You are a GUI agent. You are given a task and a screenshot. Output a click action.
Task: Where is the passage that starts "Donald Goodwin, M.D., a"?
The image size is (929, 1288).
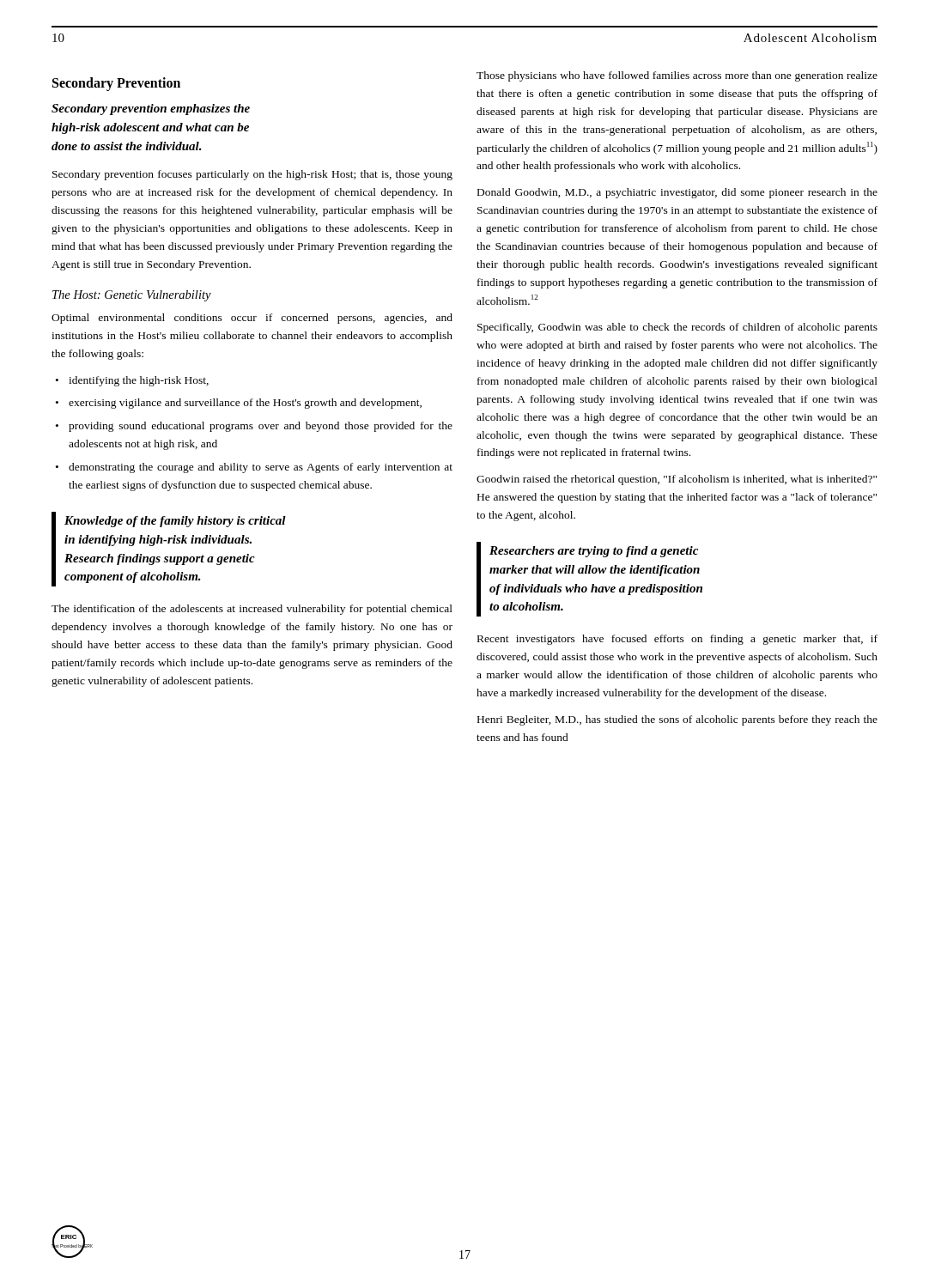(x=677, y=246)
